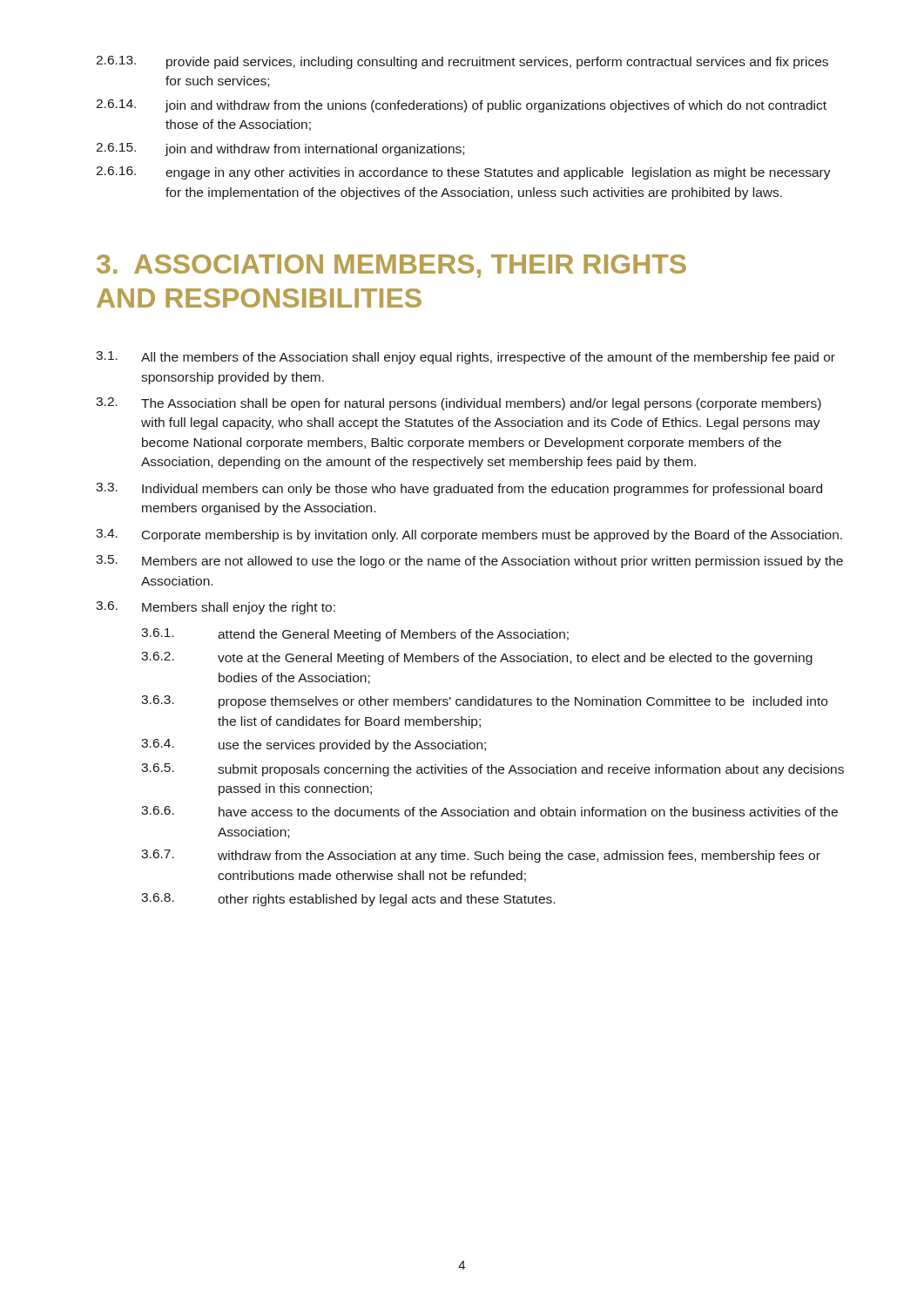This screenshot has width=924, height=1307.
Task: Point to the block beginning "3.5. Members are"
Action: (x=471, y=571)
